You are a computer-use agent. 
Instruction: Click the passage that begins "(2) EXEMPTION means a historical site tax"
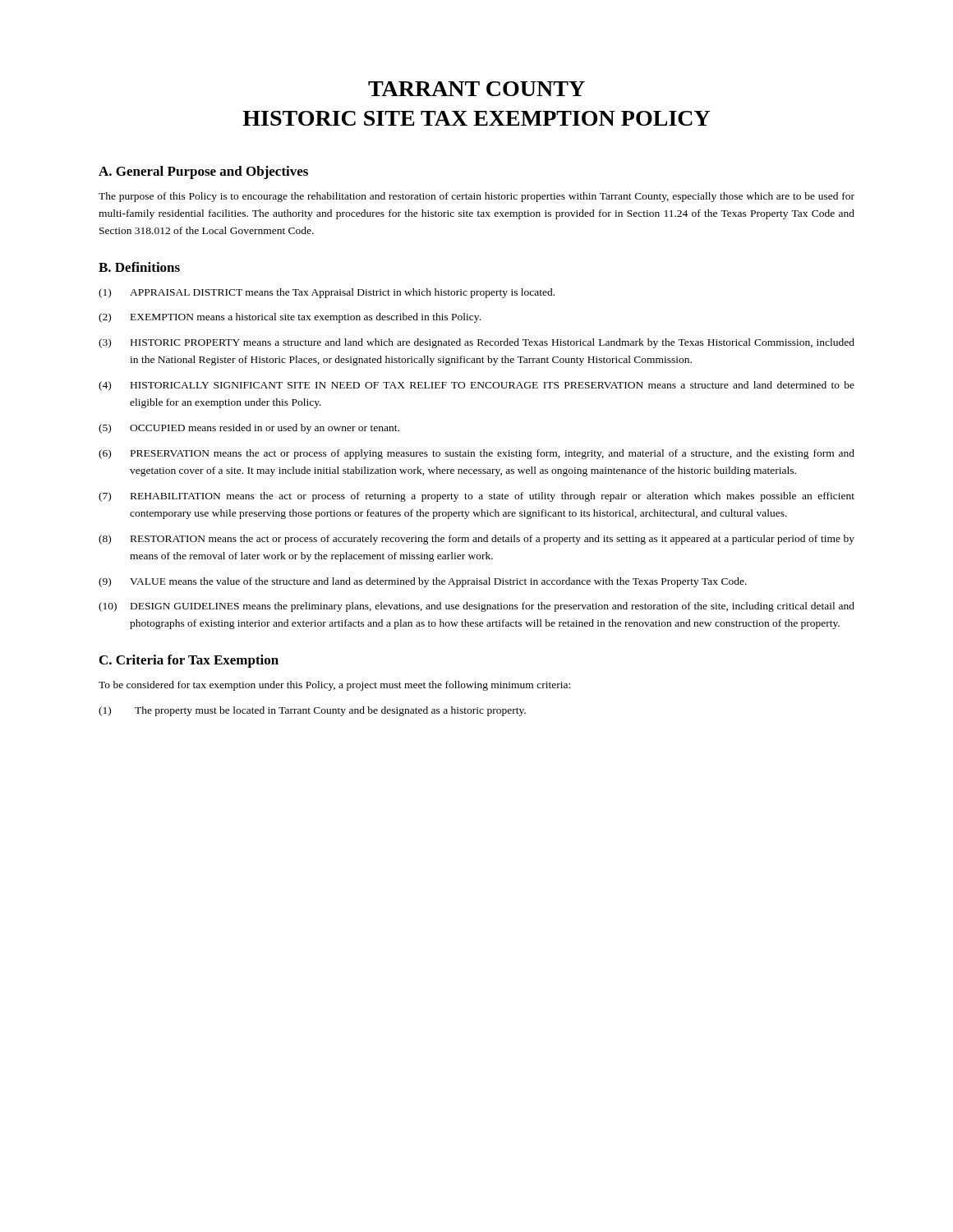click(x=476, y=318)
